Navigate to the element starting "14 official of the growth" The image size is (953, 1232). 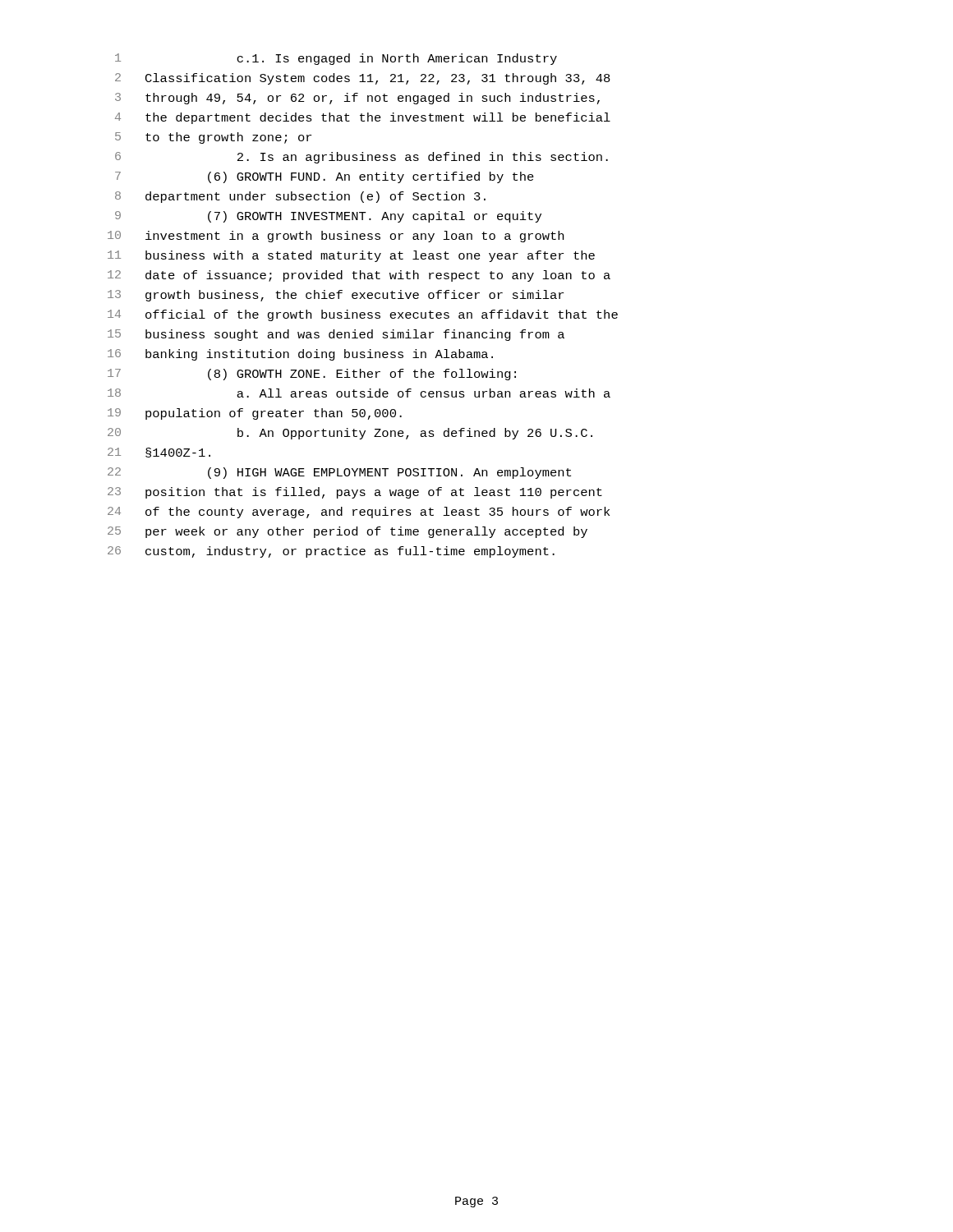click(x=485, y=316)
